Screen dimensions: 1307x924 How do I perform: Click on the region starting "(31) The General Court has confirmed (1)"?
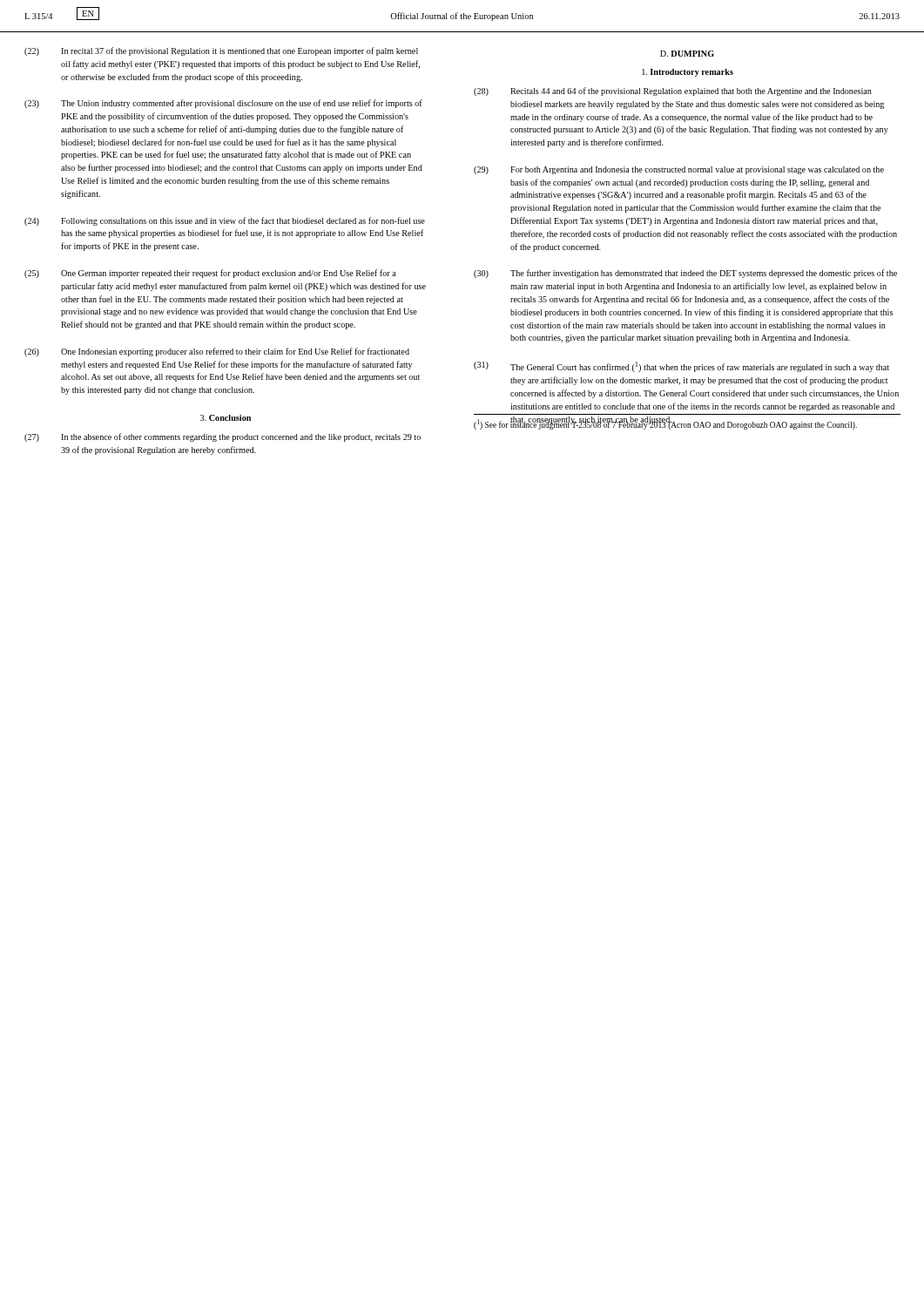[687, 393]
